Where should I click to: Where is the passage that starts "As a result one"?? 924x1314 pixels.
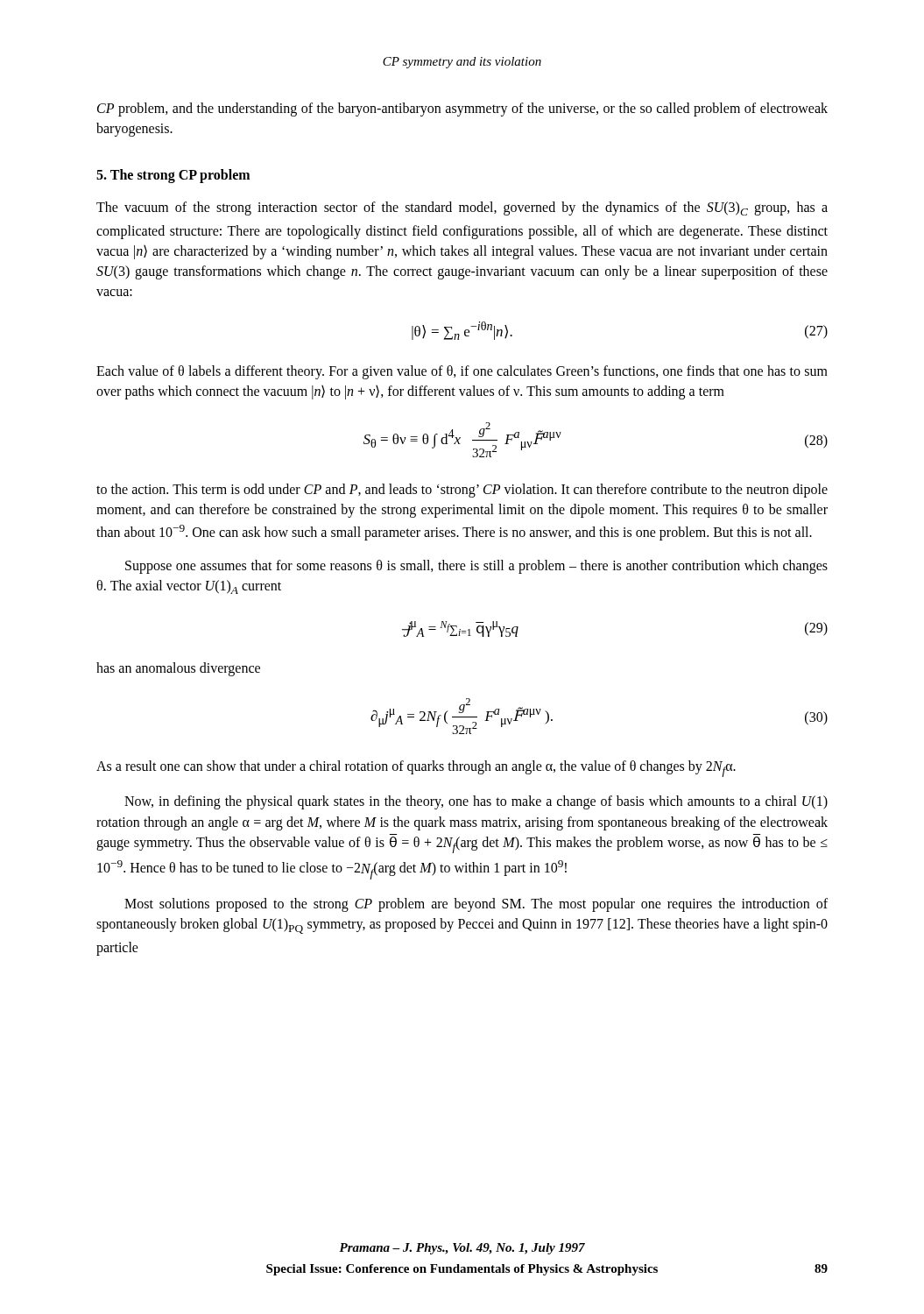416,768
